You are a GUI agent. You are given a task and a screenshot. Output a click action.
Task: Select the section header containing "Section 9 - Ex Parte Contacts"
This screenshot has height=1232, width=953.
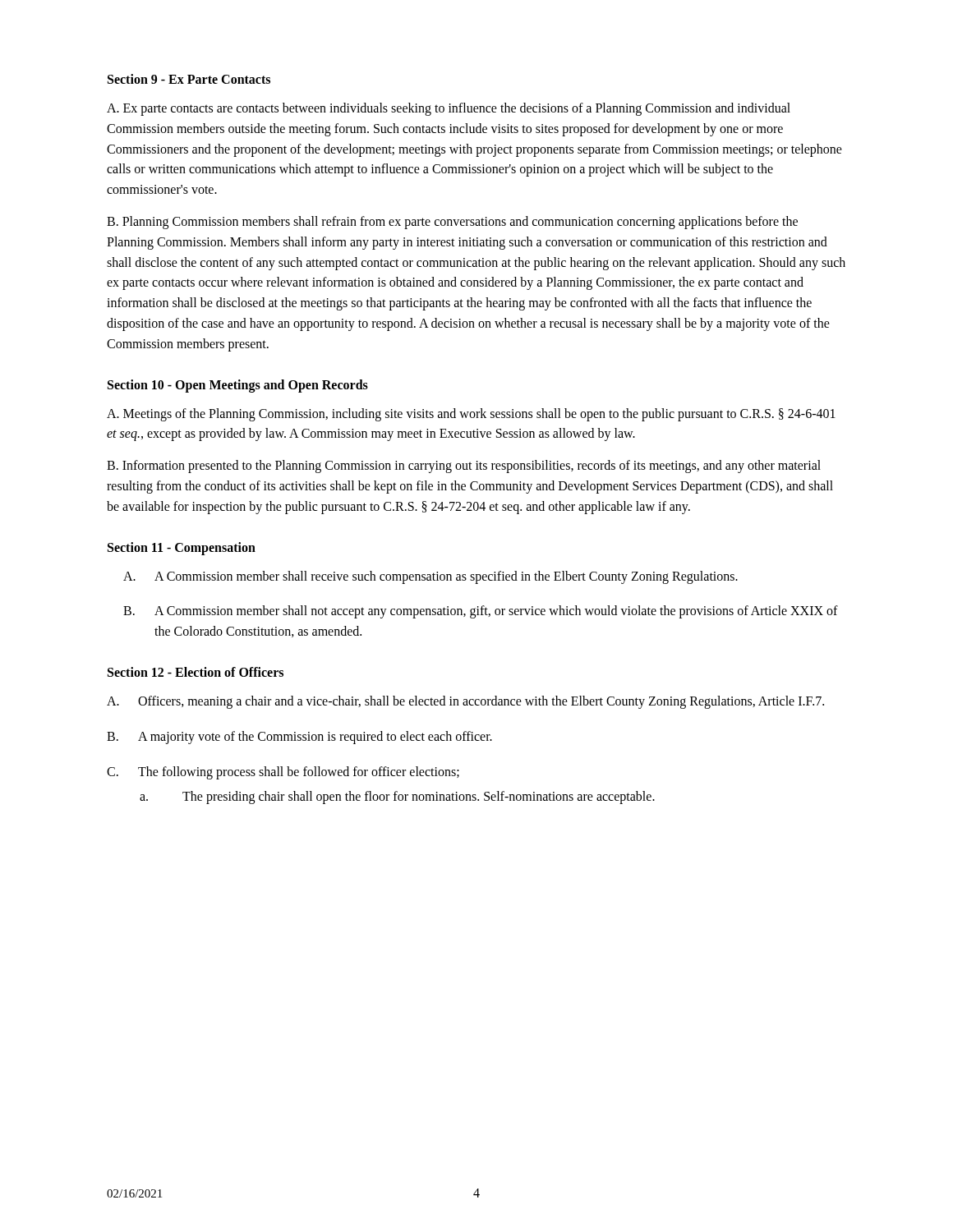189,79
